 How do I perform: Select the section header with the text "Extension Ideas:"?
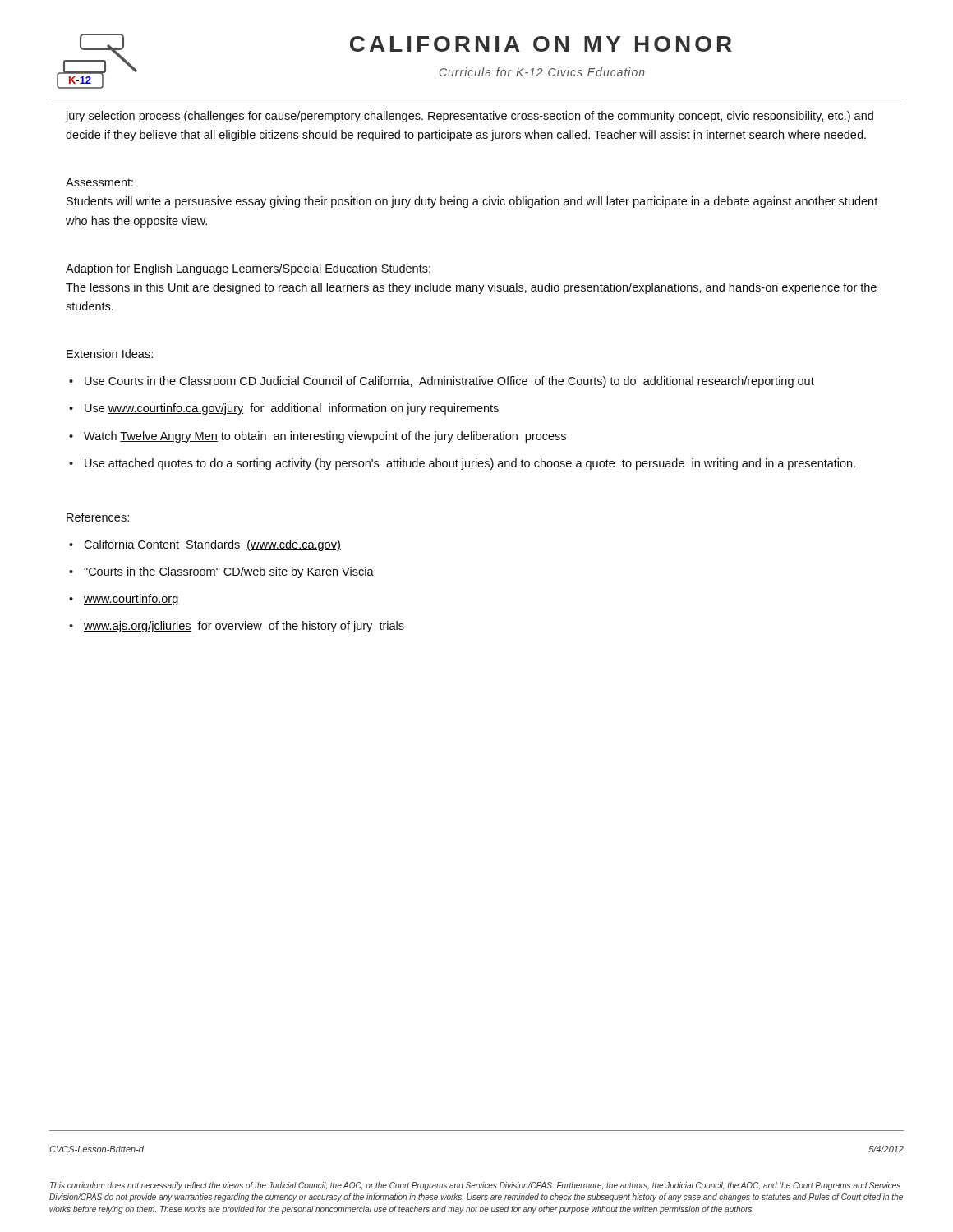pos(110,354)
